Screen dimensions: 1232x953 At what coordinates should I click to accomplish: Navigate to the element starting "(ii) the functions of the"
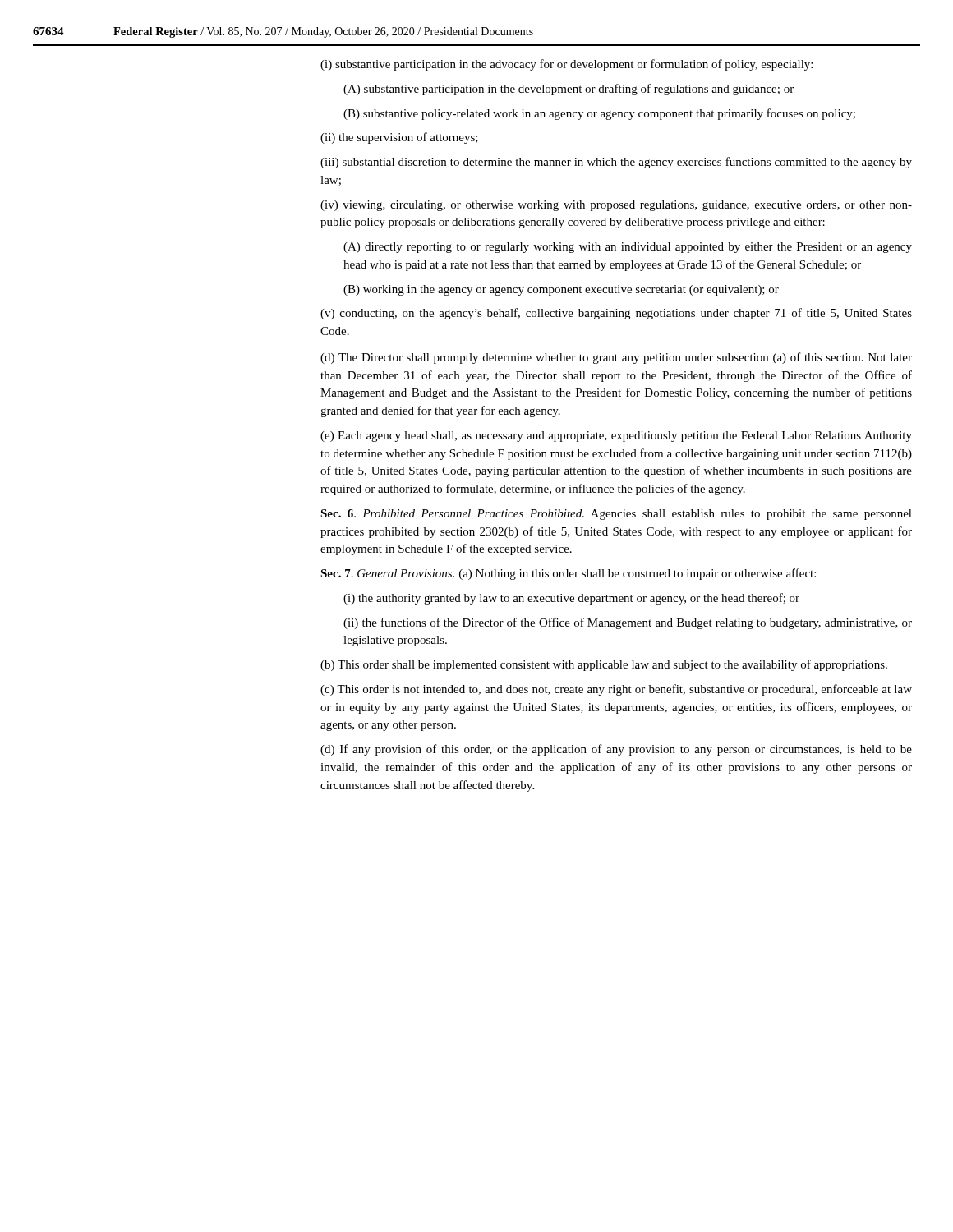628,631
